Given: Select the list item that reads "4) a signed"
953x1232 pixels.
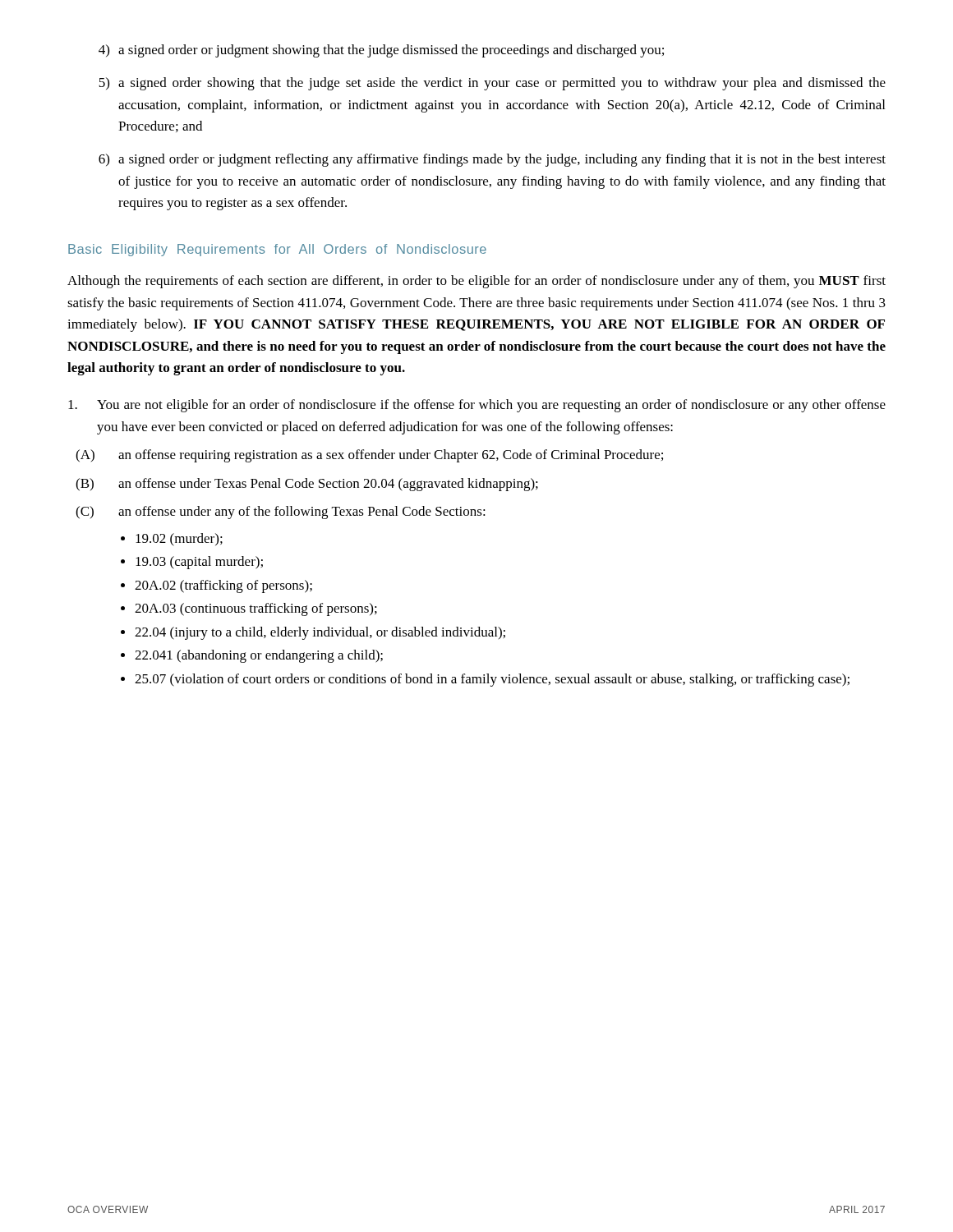Looking at the screenshot, I should pos(476,50).
